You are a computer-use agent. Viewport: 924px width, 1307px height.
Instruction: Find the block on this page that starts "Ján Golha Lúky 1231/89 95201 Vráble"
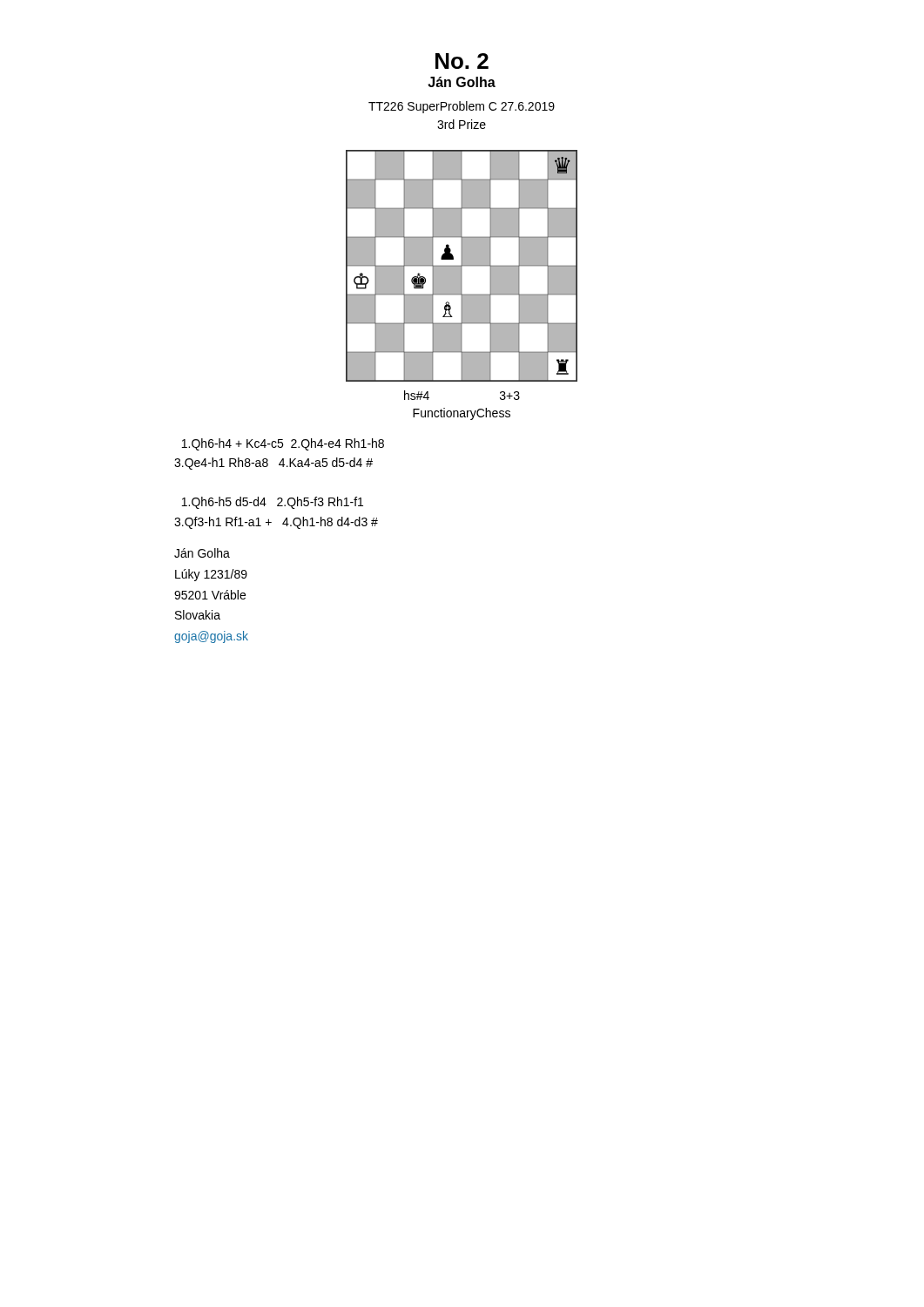(211, 595)
